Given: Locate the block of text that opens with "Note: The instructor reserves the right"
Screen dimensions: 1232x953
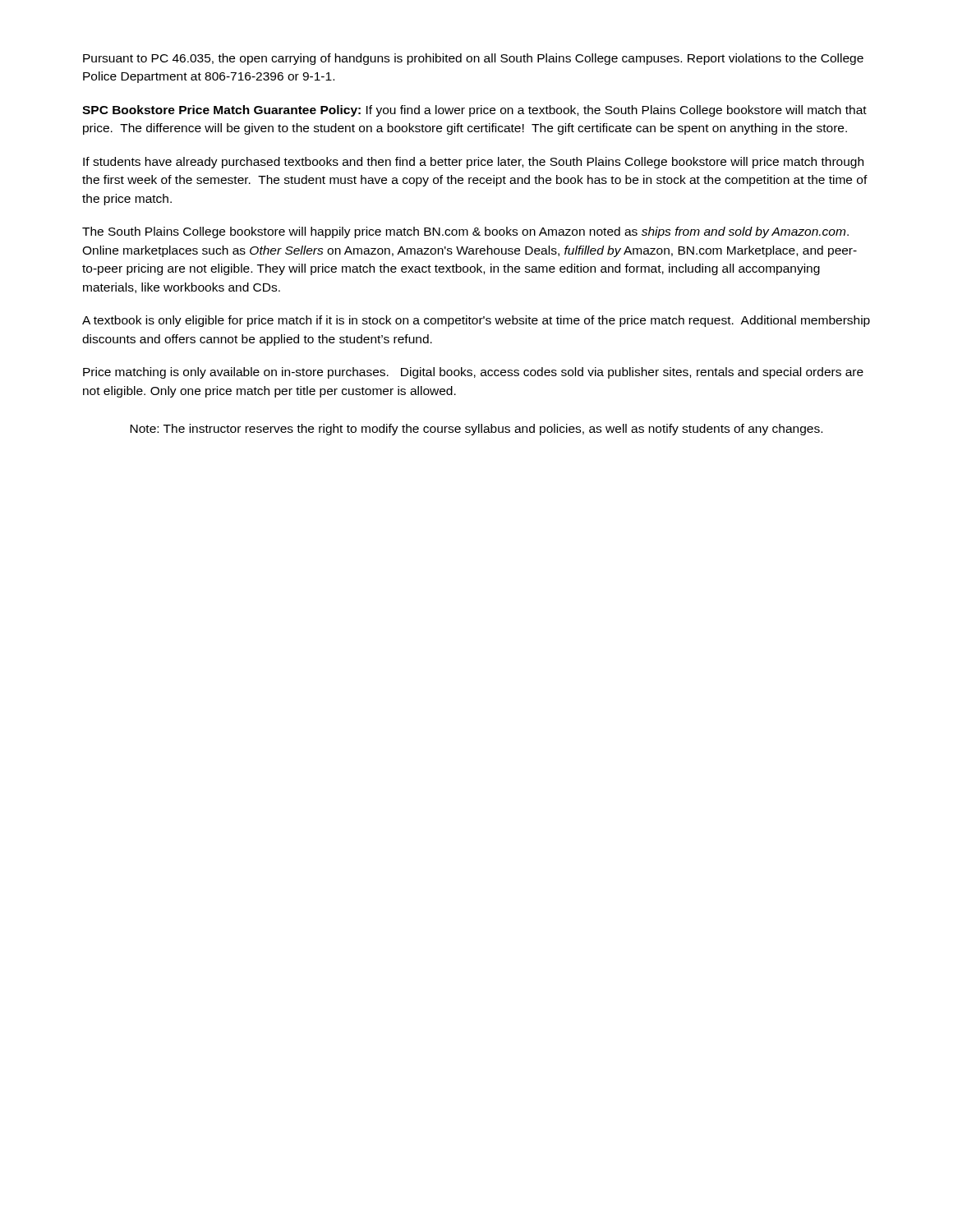Looking at the screenshot, I should [x=476, y=428].
